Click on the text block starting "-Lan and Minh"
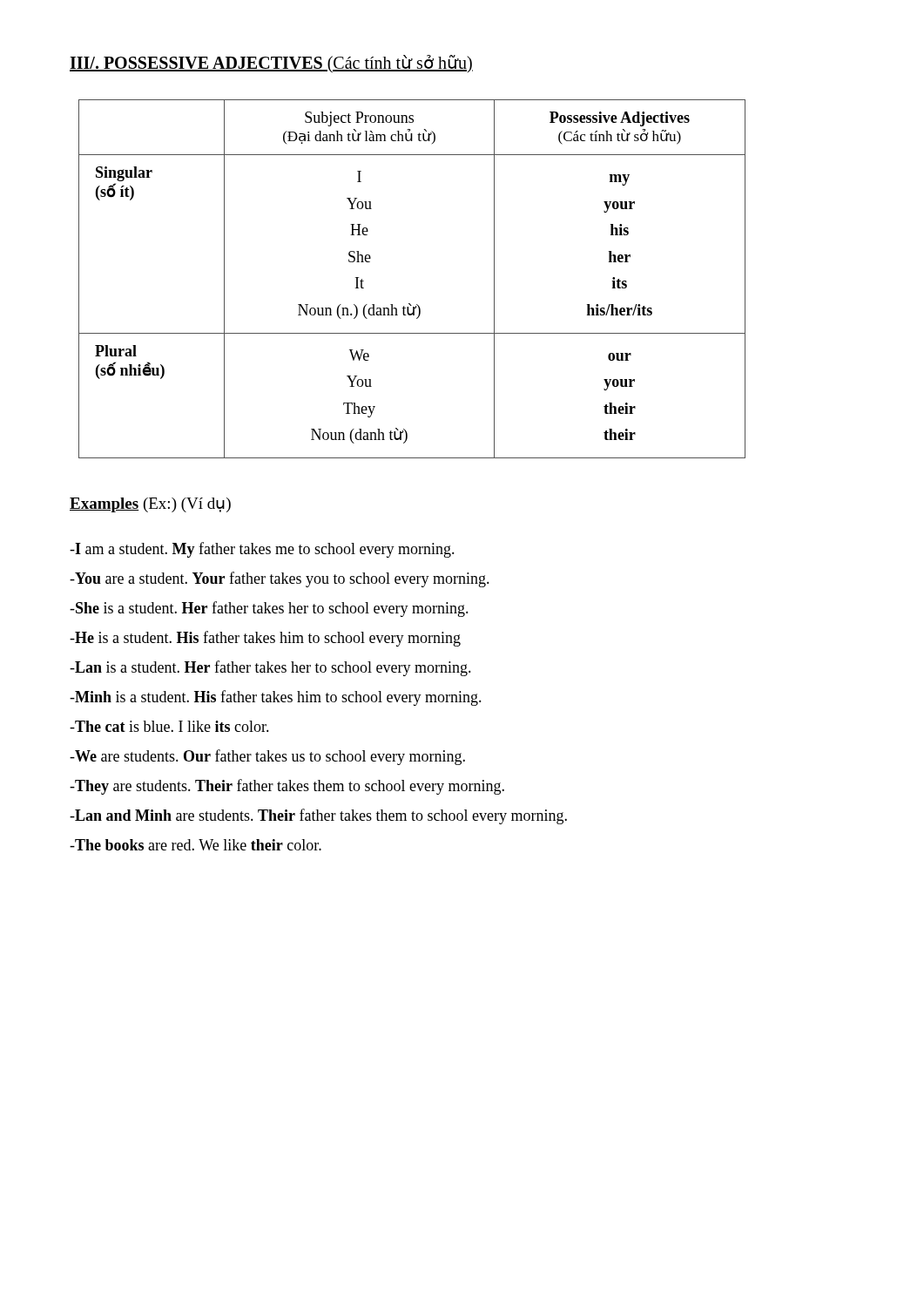924x1307 pixels. 319,816
